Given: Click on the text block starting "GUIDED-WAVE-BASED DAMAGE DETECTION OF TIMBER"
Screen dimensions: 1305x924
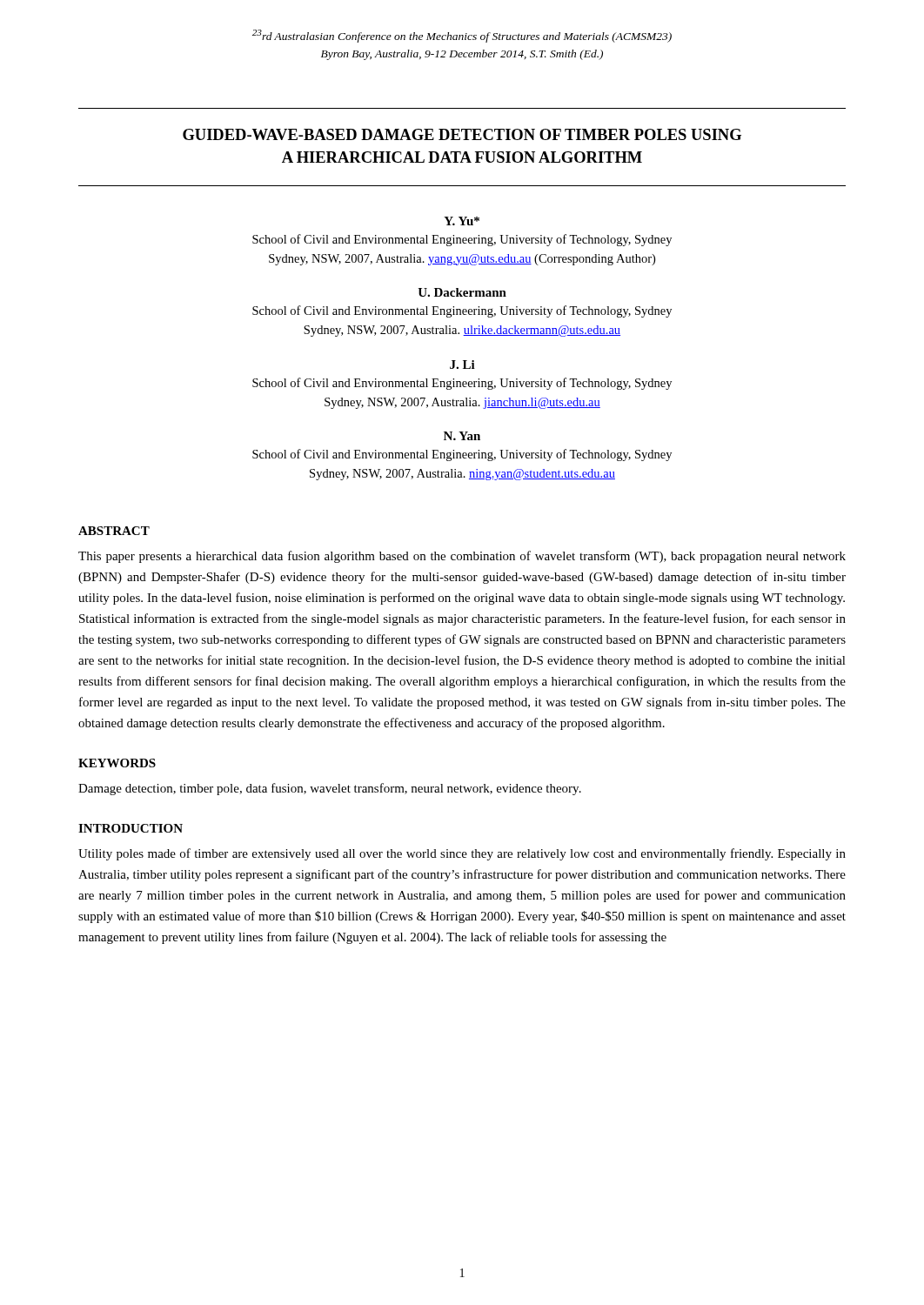Looking at the screenshot, I should [462, 147].
